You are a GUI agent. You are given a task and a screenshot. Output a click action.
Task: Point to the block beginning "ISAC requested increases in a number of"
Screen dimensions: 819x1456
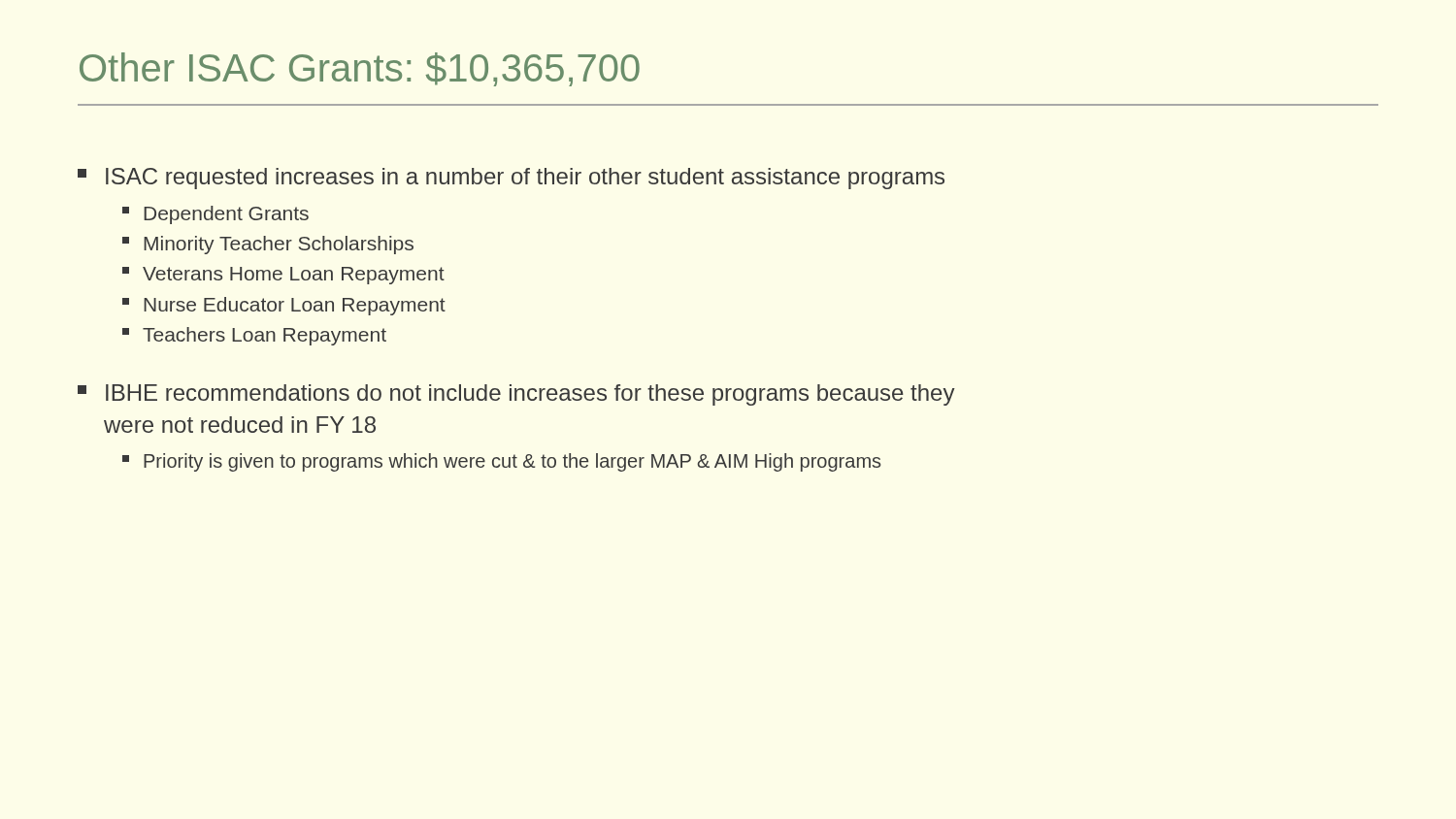click(x=512, y=176)
